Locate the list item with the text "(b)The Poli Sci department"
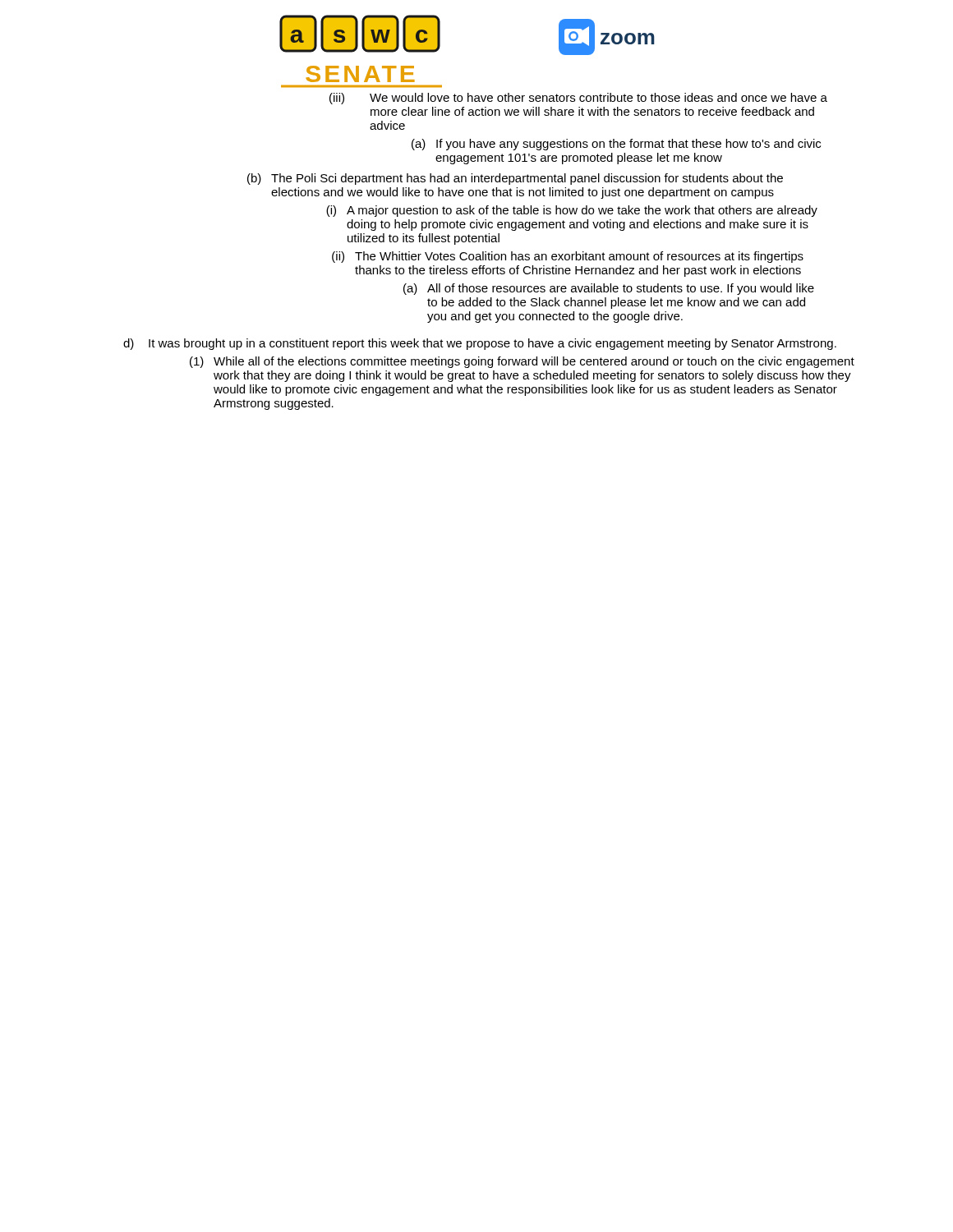Screen dimensions: 1232x953 538,185
